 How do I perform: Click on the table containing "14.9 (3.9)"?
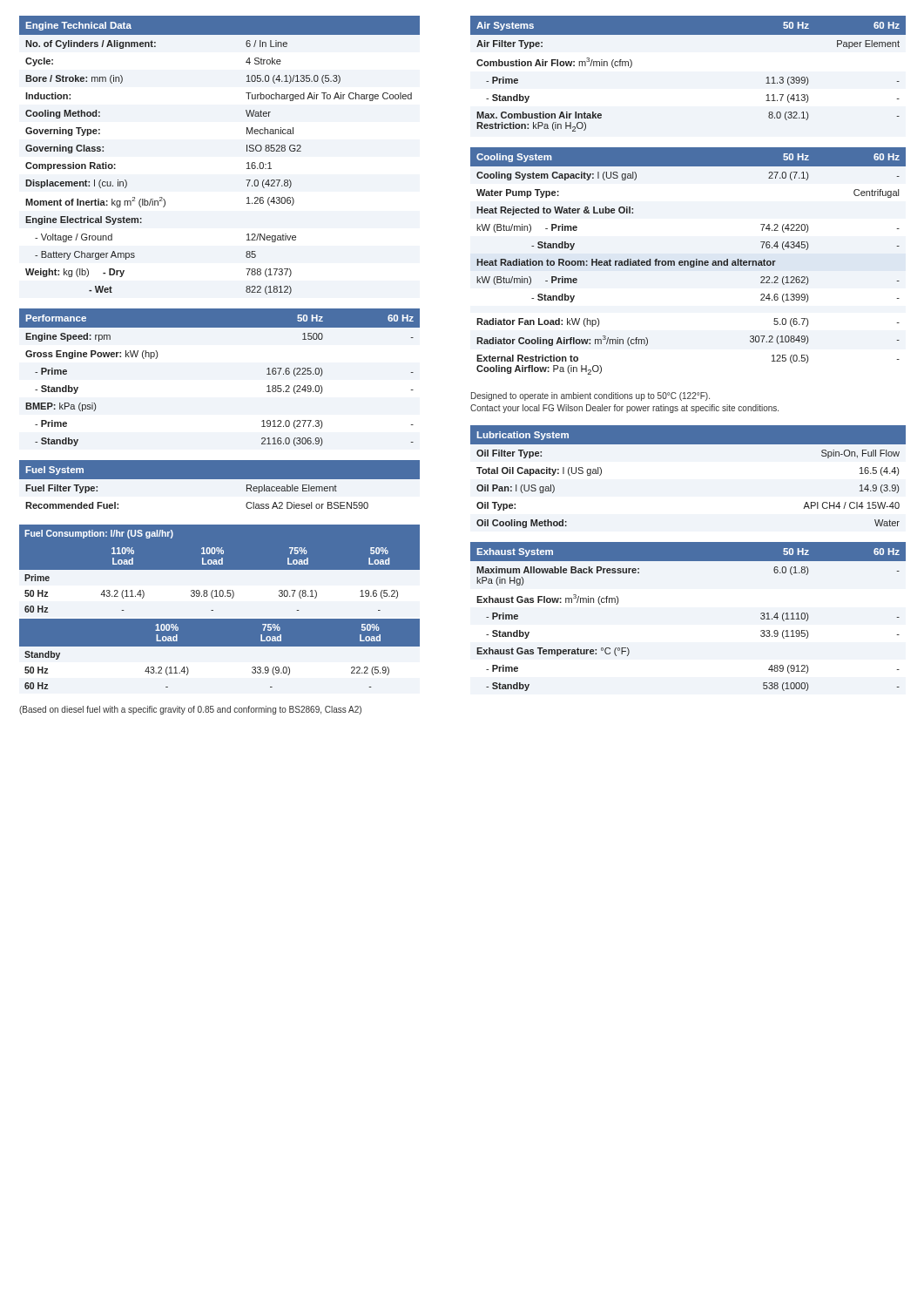point(688,478)
